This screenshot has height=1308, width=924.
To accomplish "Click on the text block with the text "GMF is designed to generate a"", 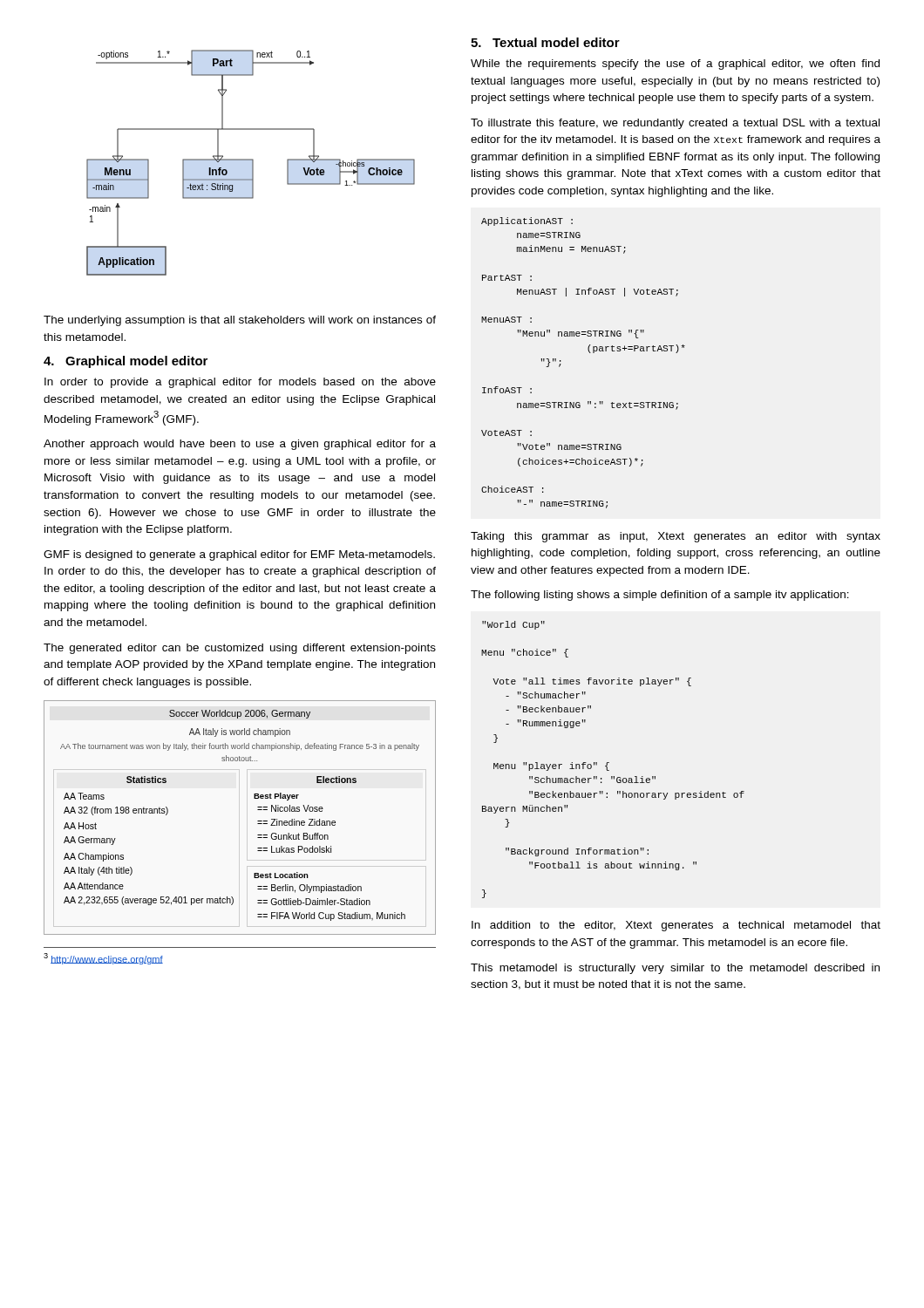I will tap(240, 588).
